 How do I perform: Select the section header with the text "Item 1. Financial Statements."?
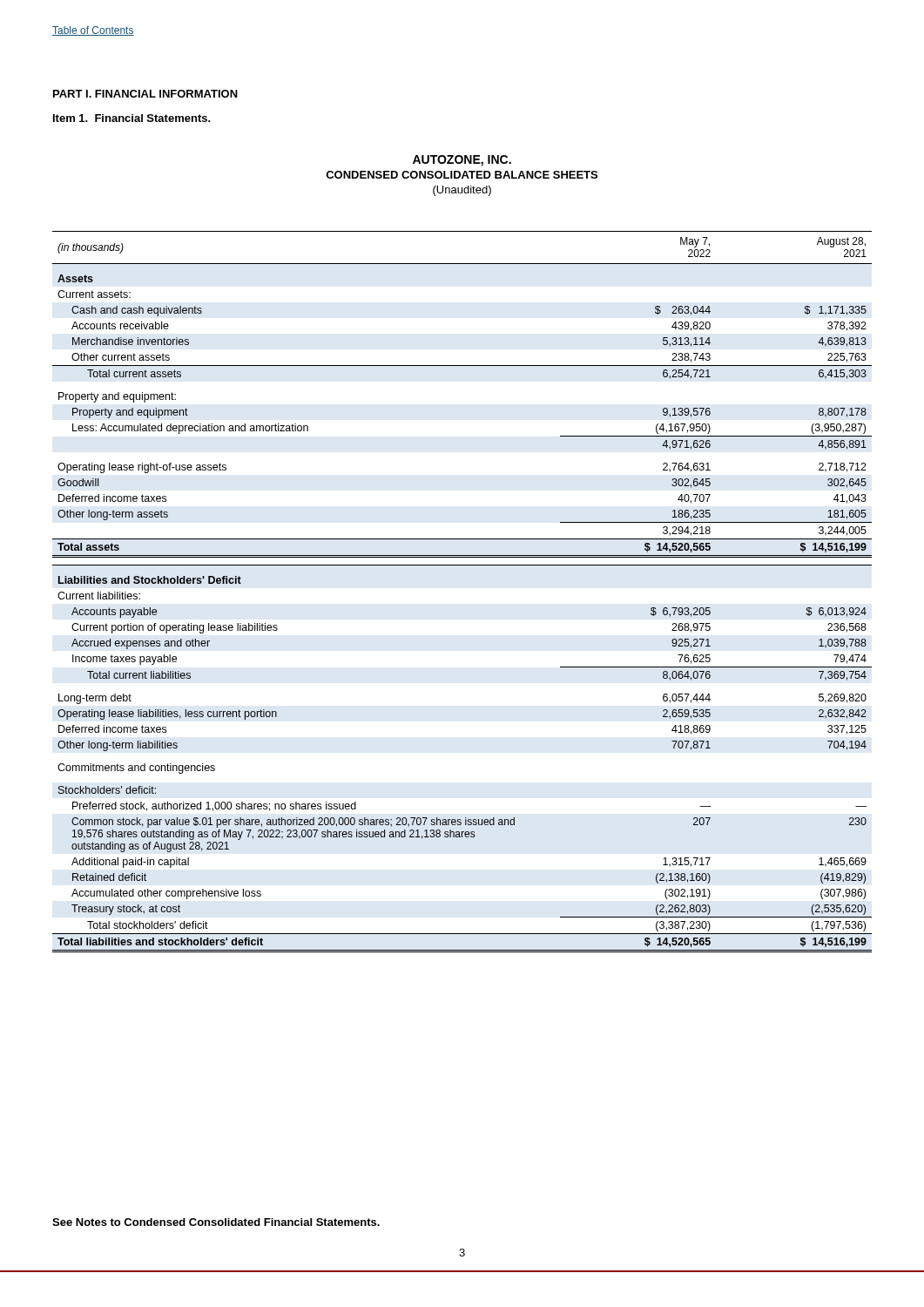click(x=132, y=118)
